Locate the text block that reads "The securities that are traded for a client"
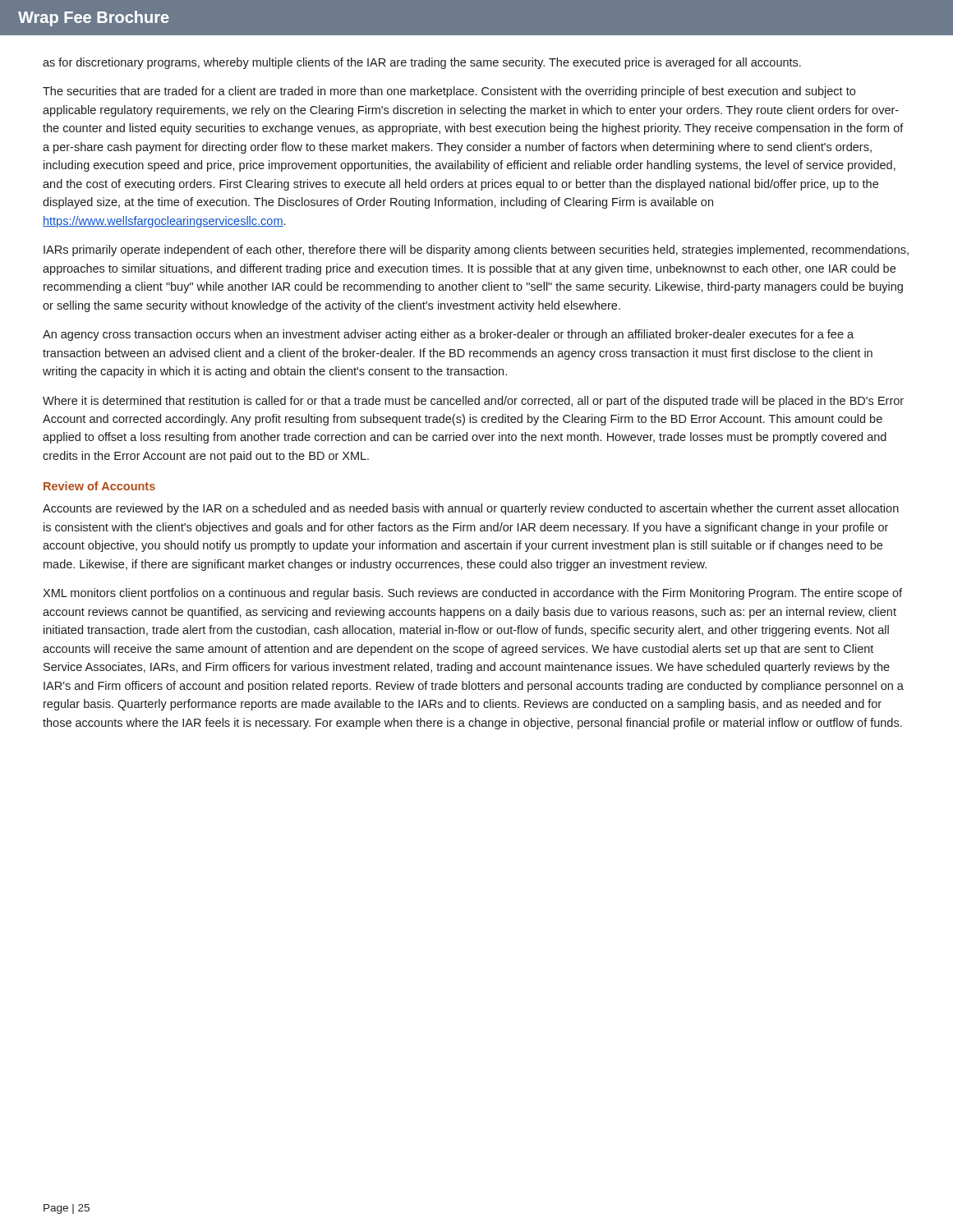The image size is (953, 1232). [x=476, y=156]
